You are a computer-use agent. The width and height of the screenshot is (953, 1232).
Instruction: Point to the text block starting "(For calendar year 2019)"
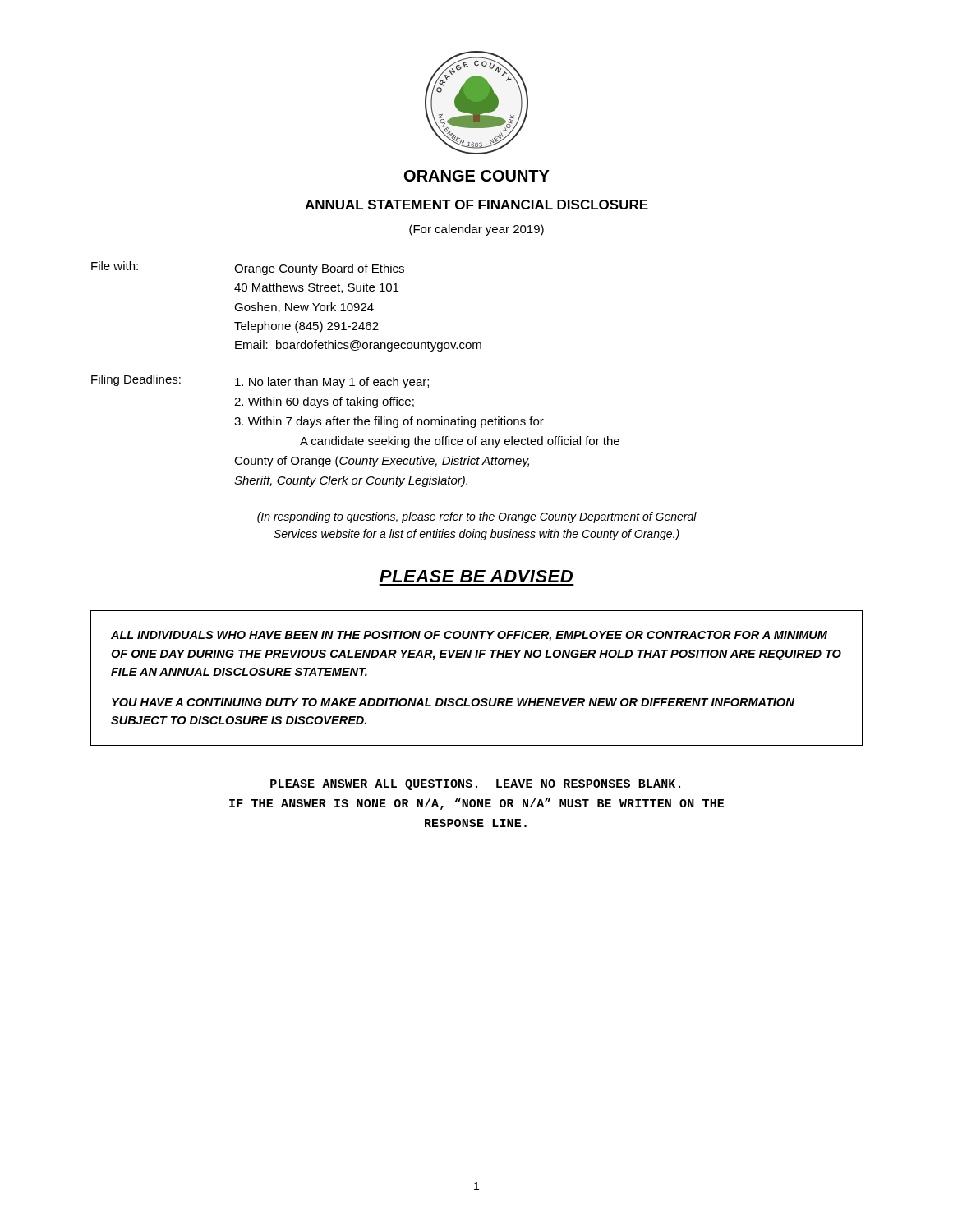point(476,229)
